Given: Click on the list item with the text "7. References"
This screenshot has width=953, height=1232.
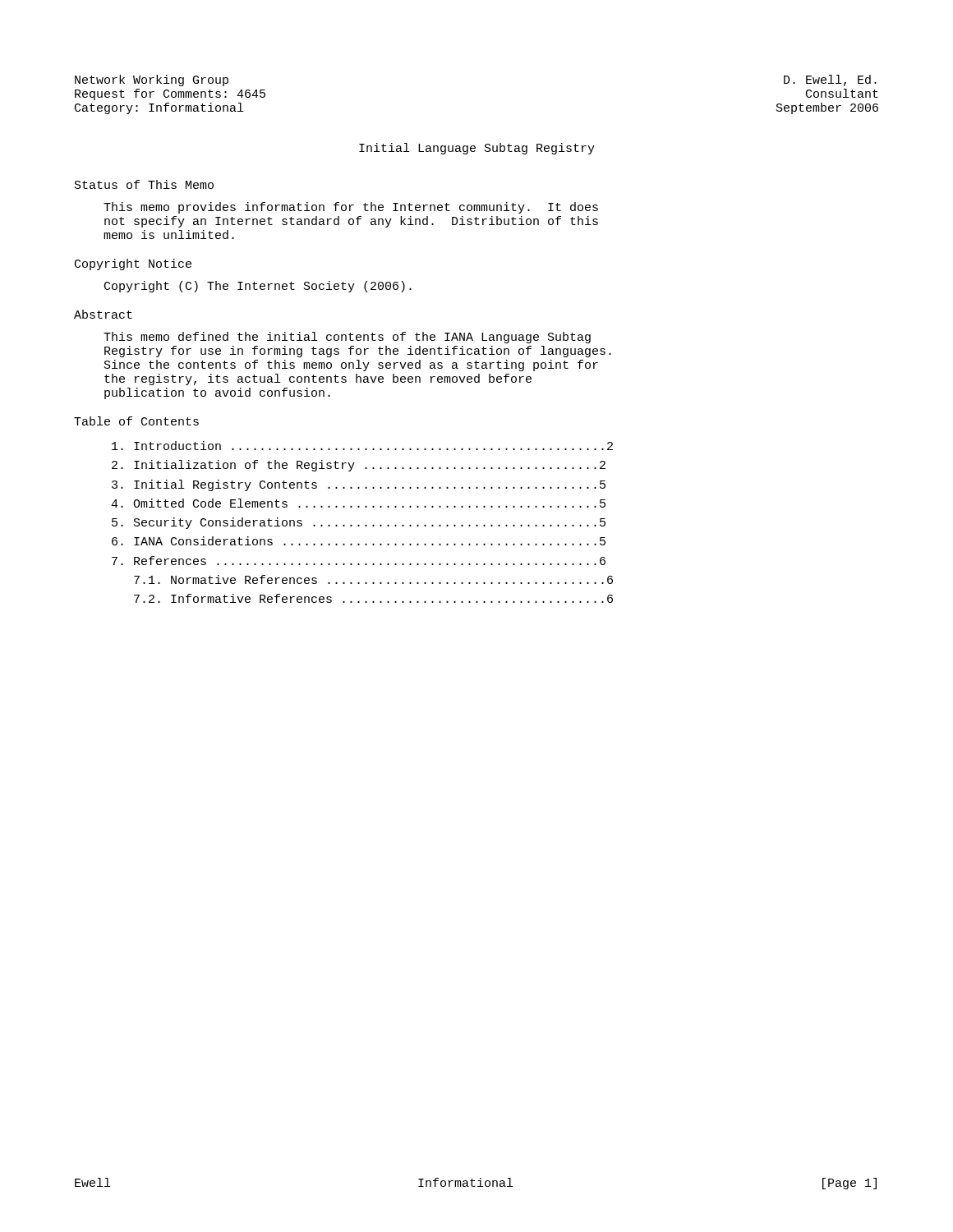Looking at the screenshot, I should tap(348, 562).
